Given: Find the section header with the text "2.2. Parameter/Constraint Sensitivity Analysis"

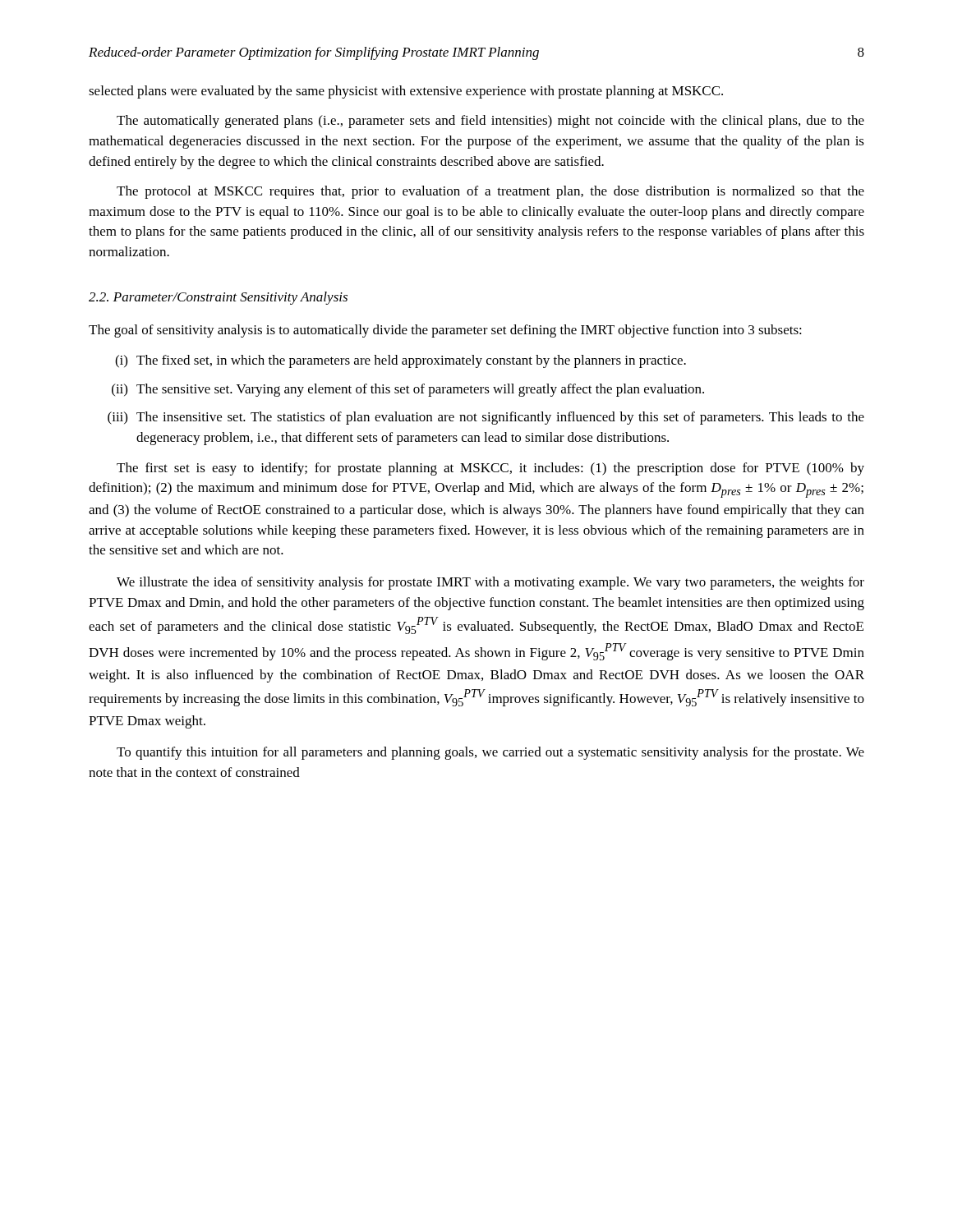Looking at the screenshot, I should click(218, 297).
